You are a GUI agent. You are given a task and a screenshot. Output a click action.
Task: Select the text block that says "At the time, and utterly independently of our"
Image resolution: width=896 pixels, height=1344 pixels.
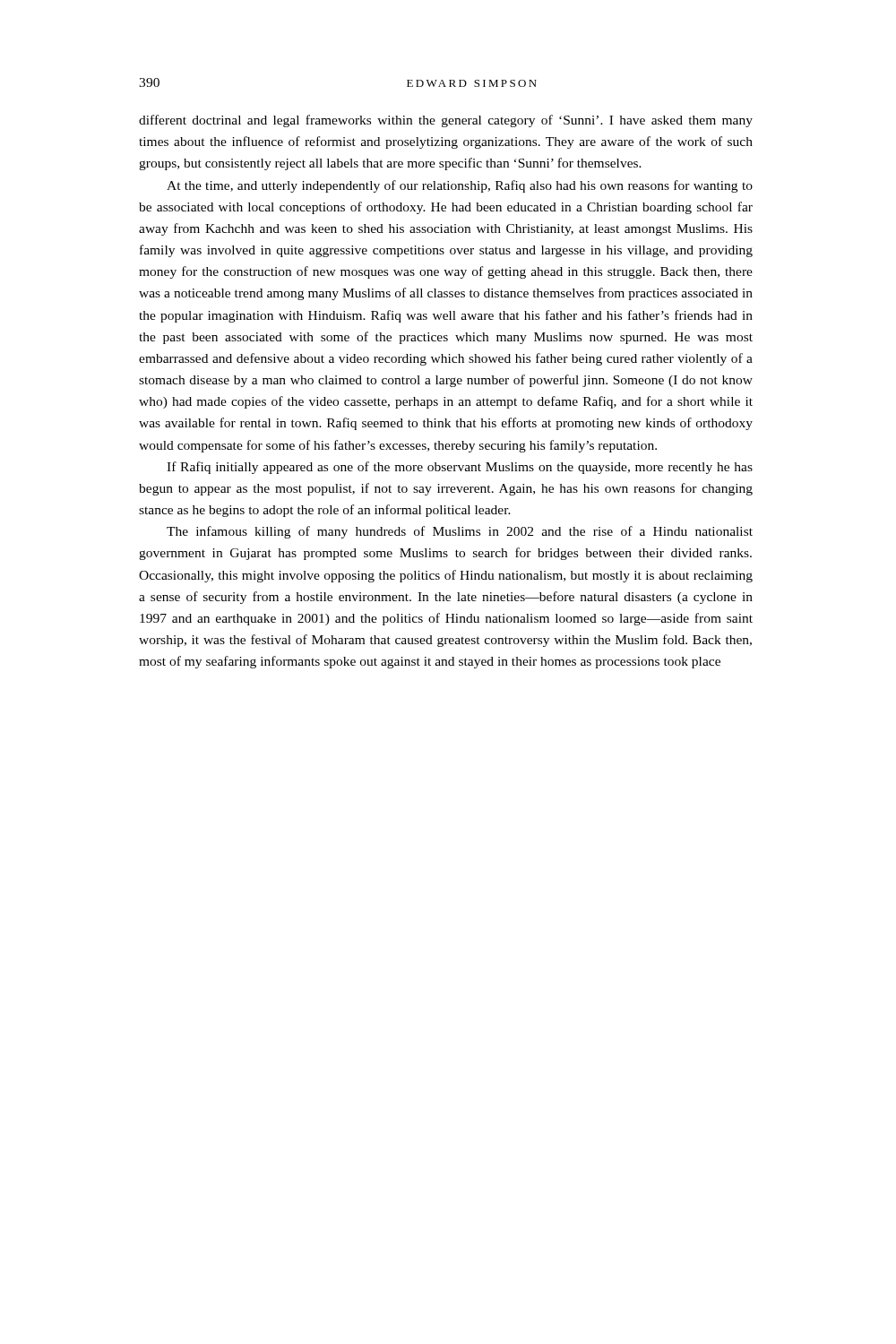pyautogui.click(x=446, y=315)
